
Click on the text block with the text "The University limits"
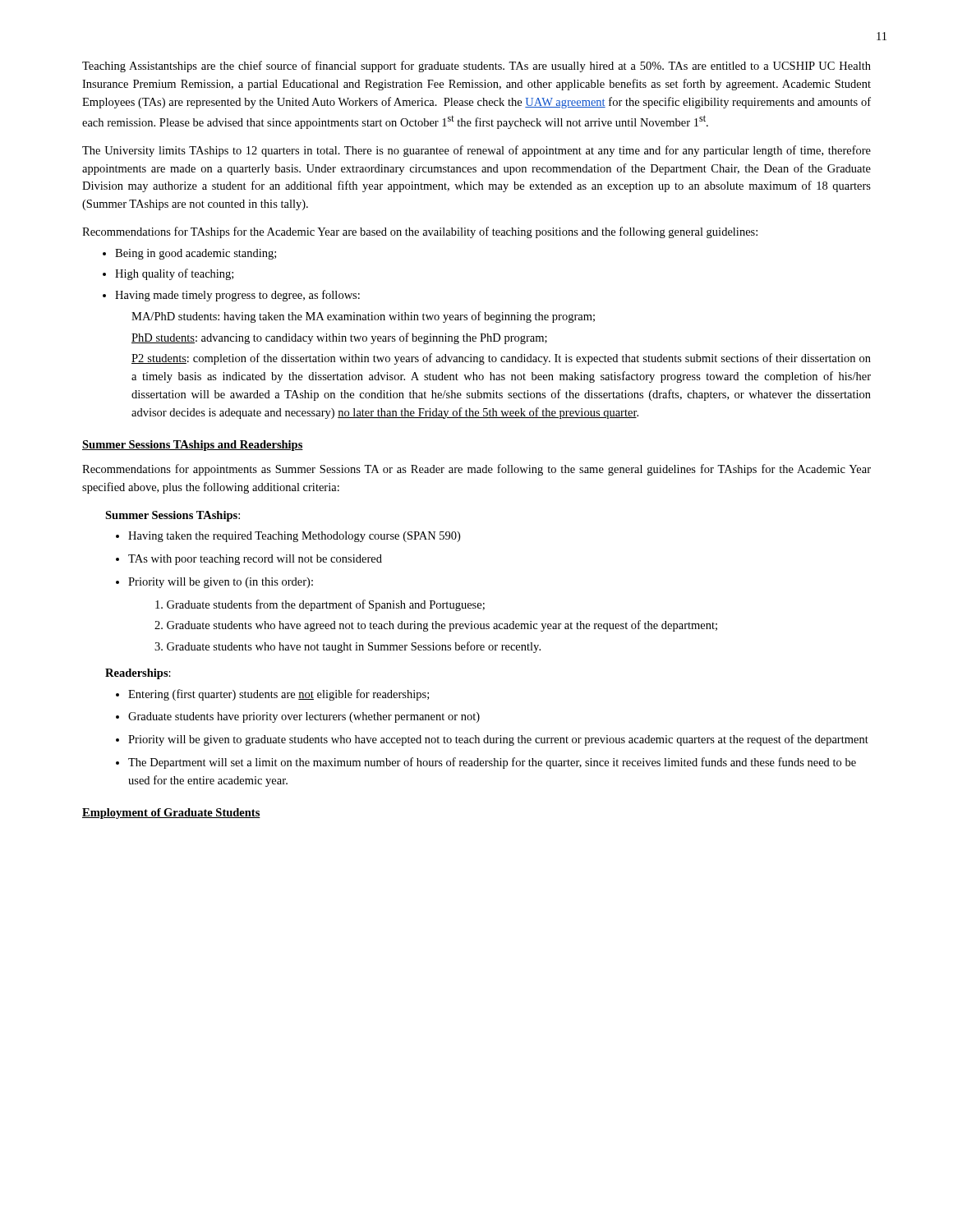[x=476, y=178]
